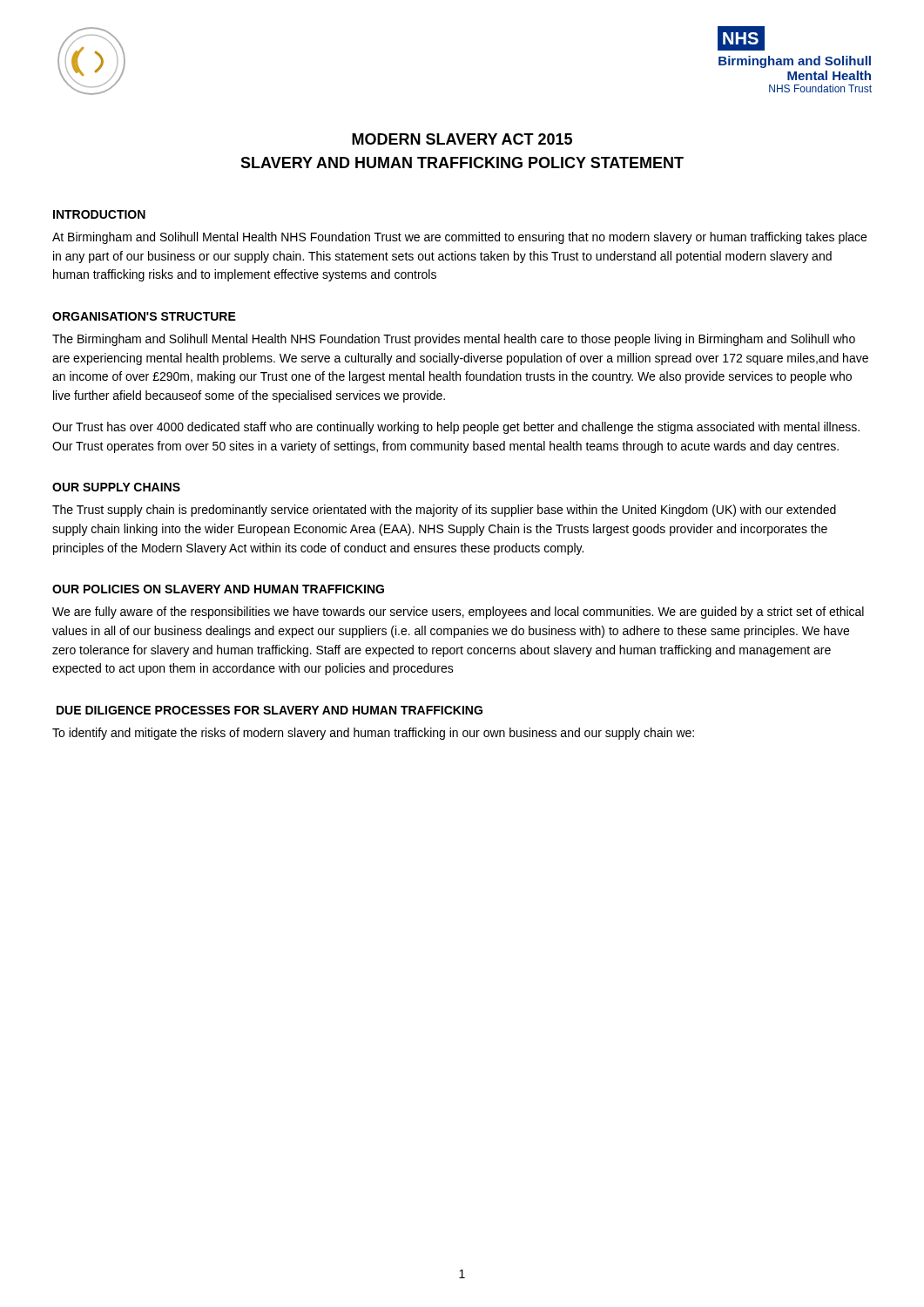This screenshot has width=924, height=1307.
Task: Locate the text block containing "To identify and"
Action: tap(374, 733)
